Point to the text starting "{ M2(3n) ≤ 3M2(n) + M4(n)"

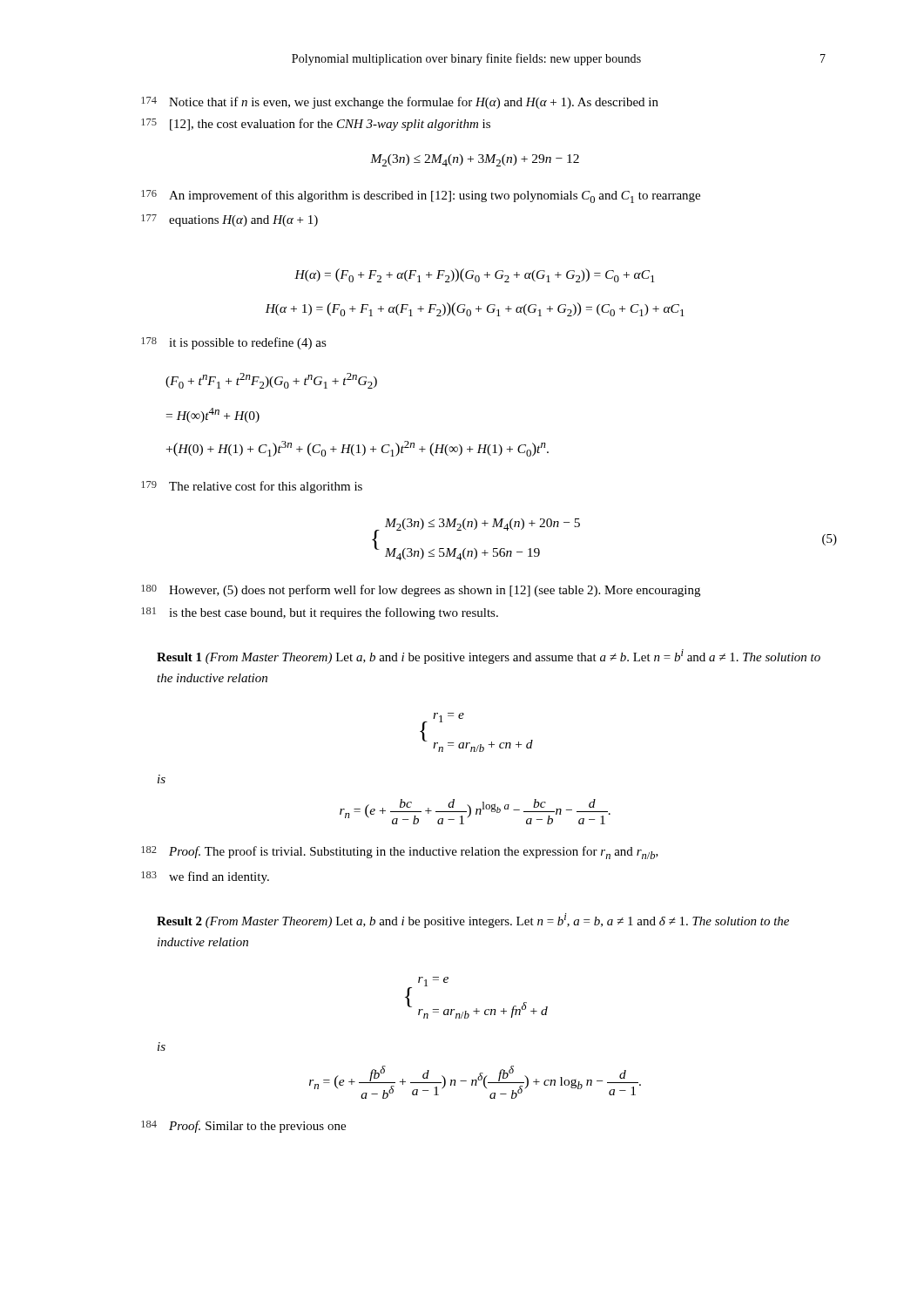click(475, 539)
